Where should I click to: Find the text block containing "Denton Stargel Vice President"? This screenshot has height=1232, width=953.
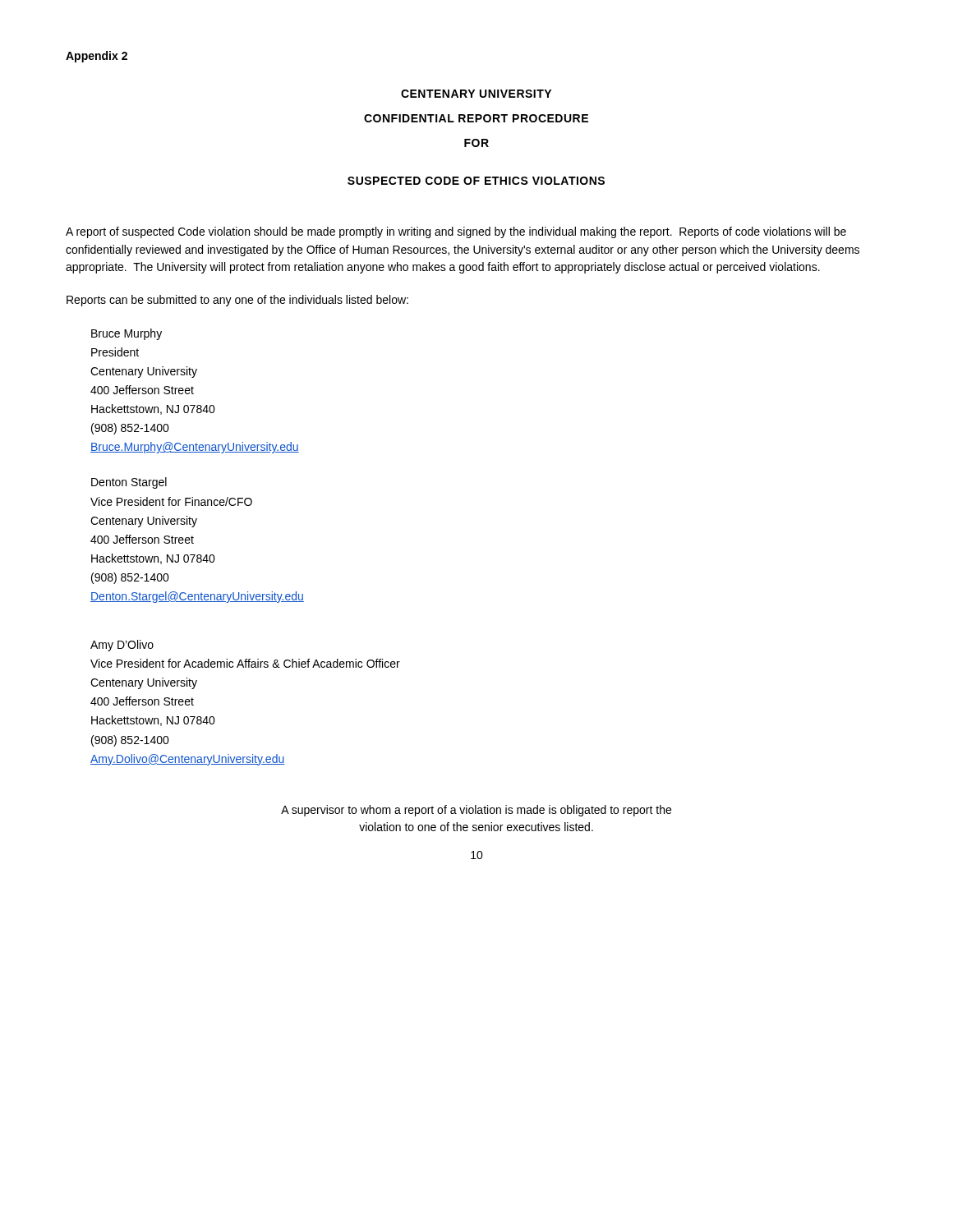(x=197, y=539)
